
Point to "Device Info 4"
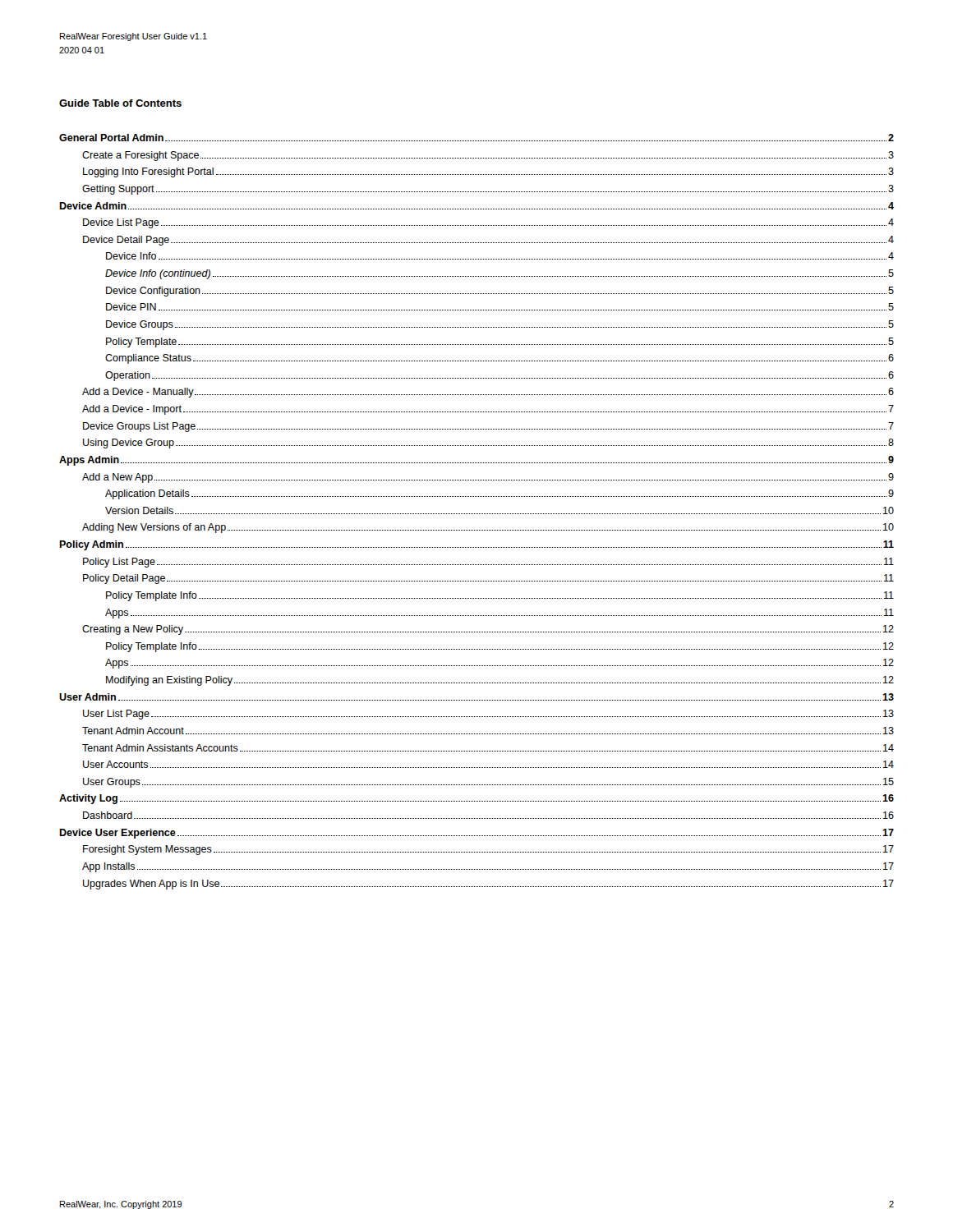tap(499, 257)
